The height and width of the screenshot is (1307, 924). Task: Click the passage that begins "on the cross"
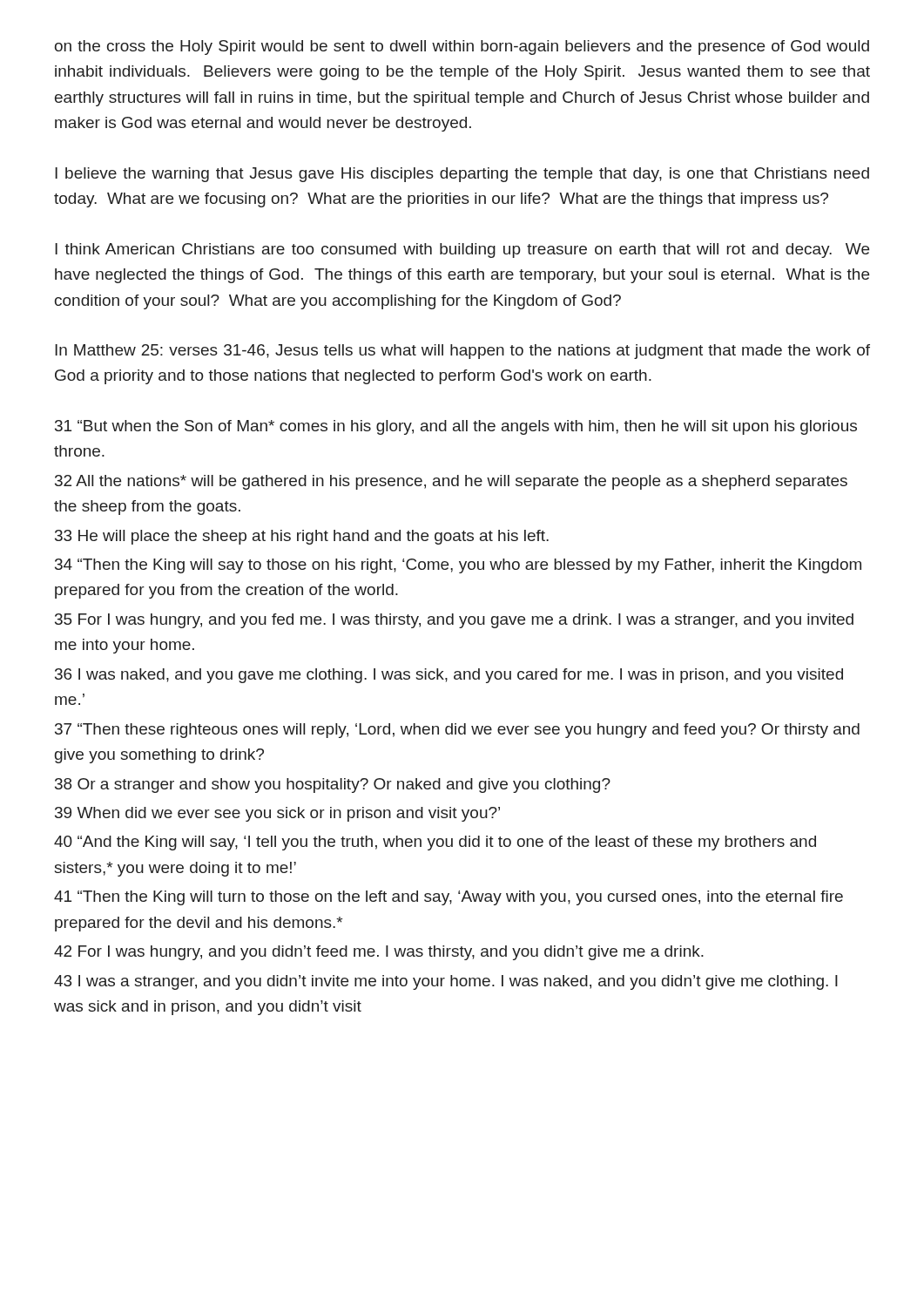tap(462, 84)
